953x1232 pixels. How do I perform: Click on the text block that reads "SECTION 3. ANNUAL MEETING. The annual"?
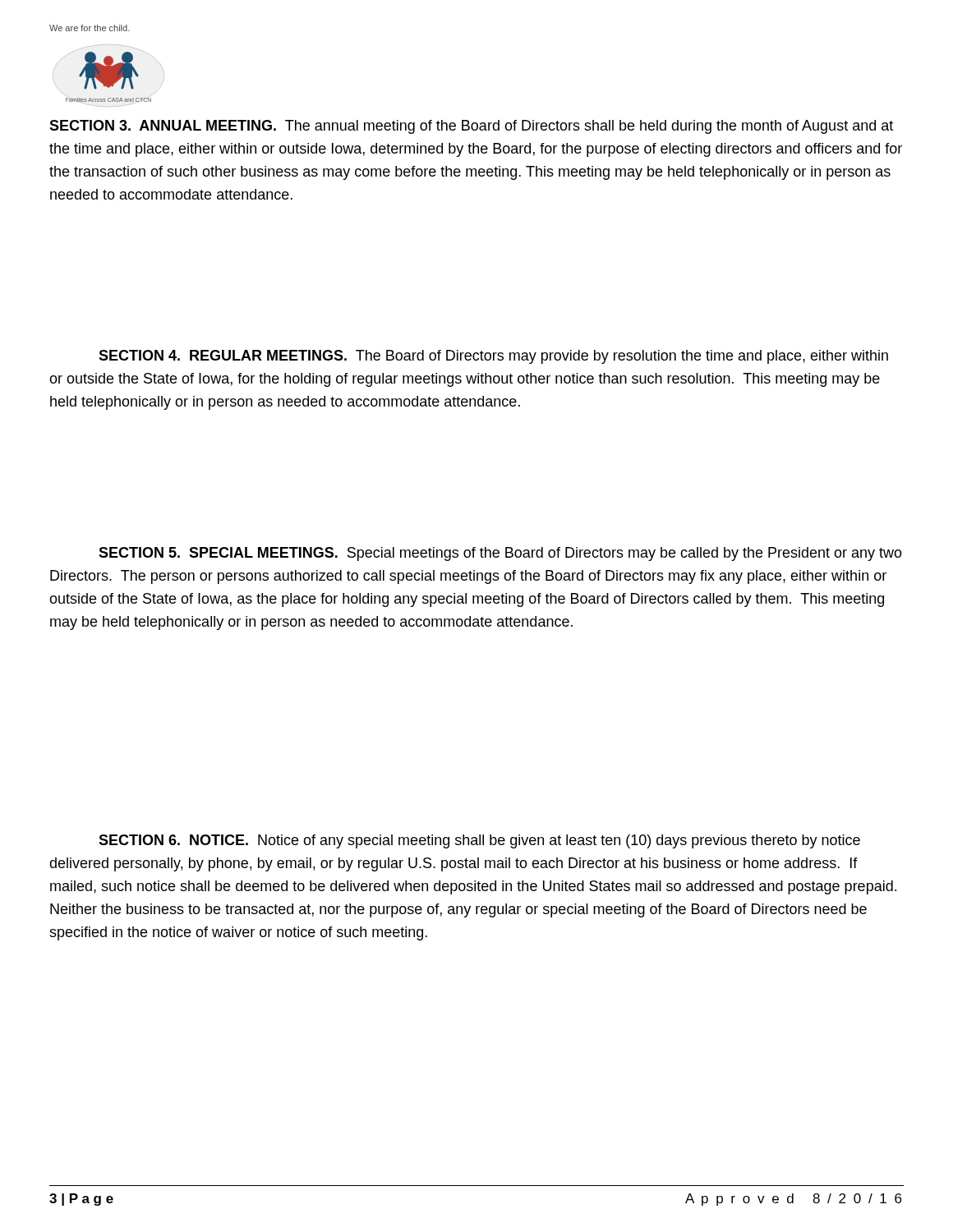(476, 160)
